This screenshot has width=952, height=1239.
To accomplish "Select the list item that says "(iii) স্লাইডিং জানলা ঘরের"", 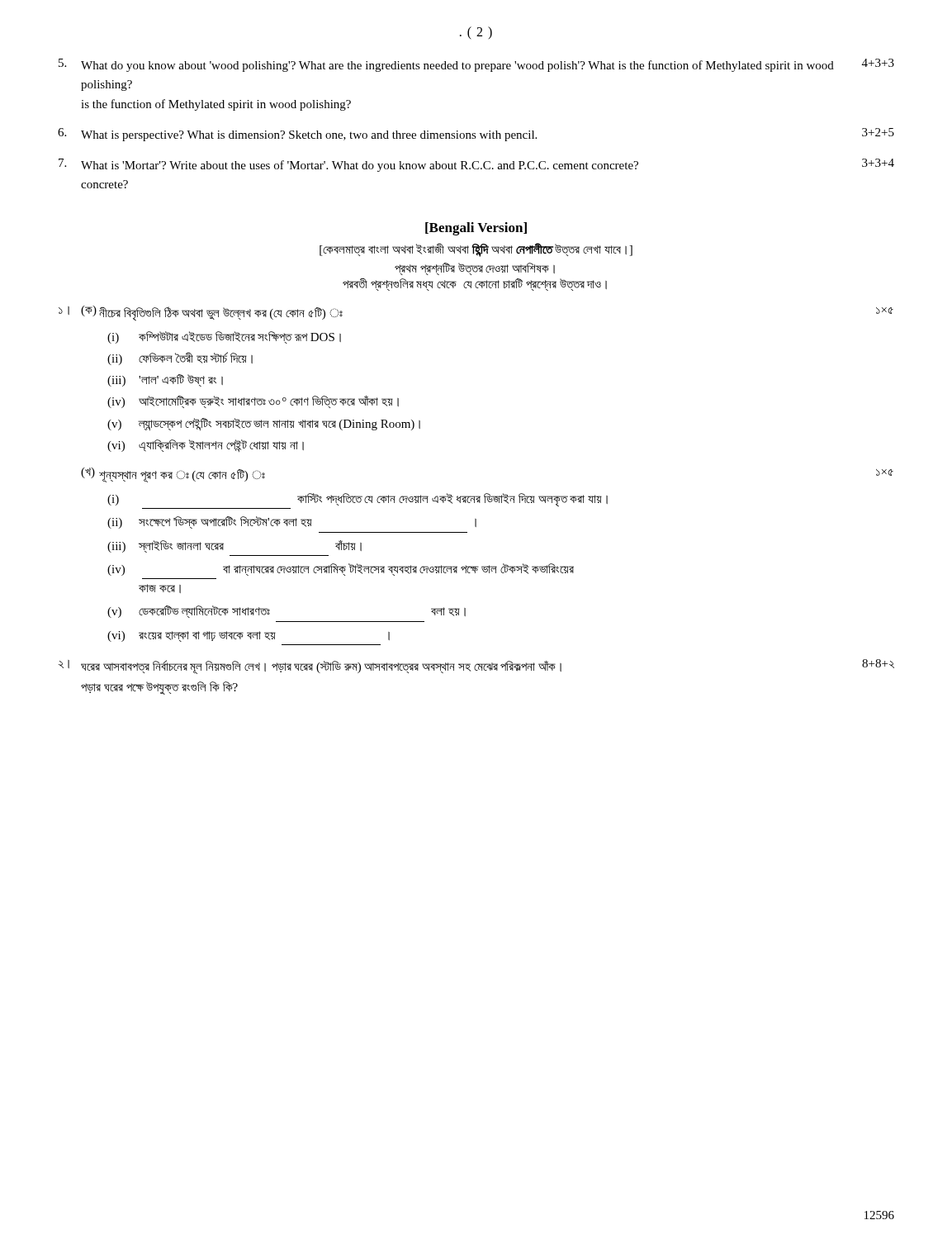I will point(189,546).
